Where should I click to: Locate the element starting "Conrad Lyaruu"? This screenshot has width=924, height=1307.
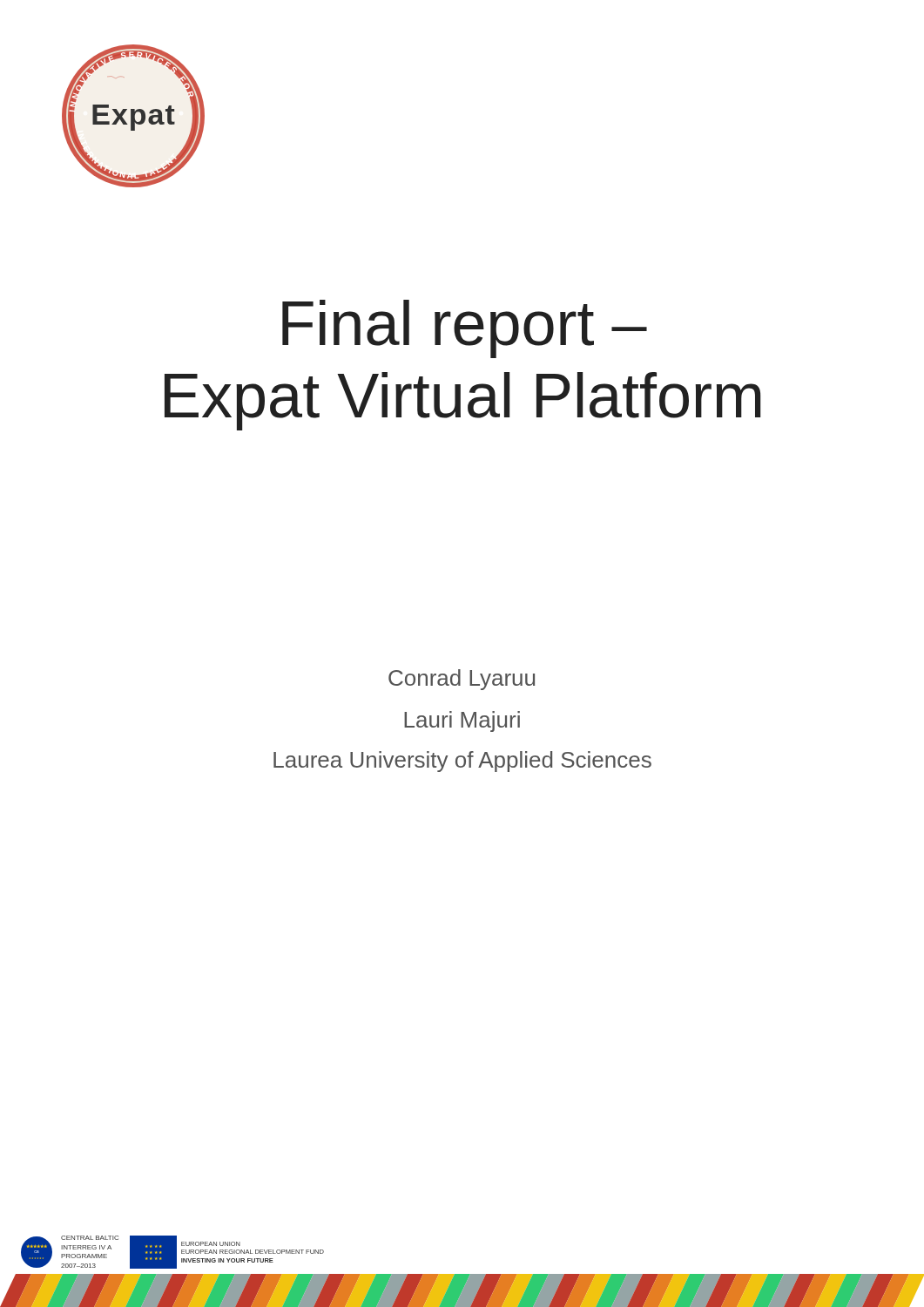pos(462,678)
